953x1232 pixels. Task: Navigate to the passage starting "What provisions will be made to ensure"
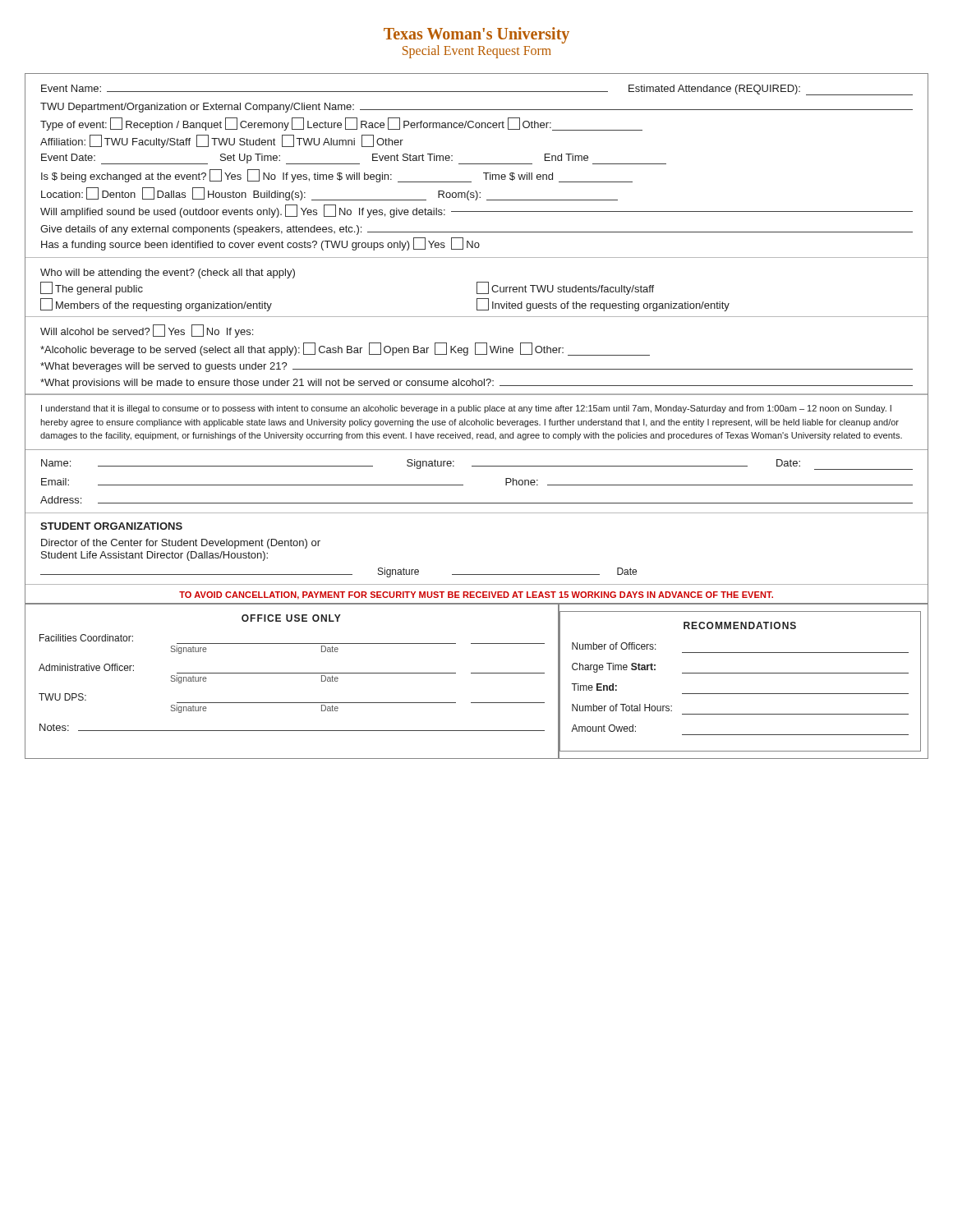[x=476, y=382]
